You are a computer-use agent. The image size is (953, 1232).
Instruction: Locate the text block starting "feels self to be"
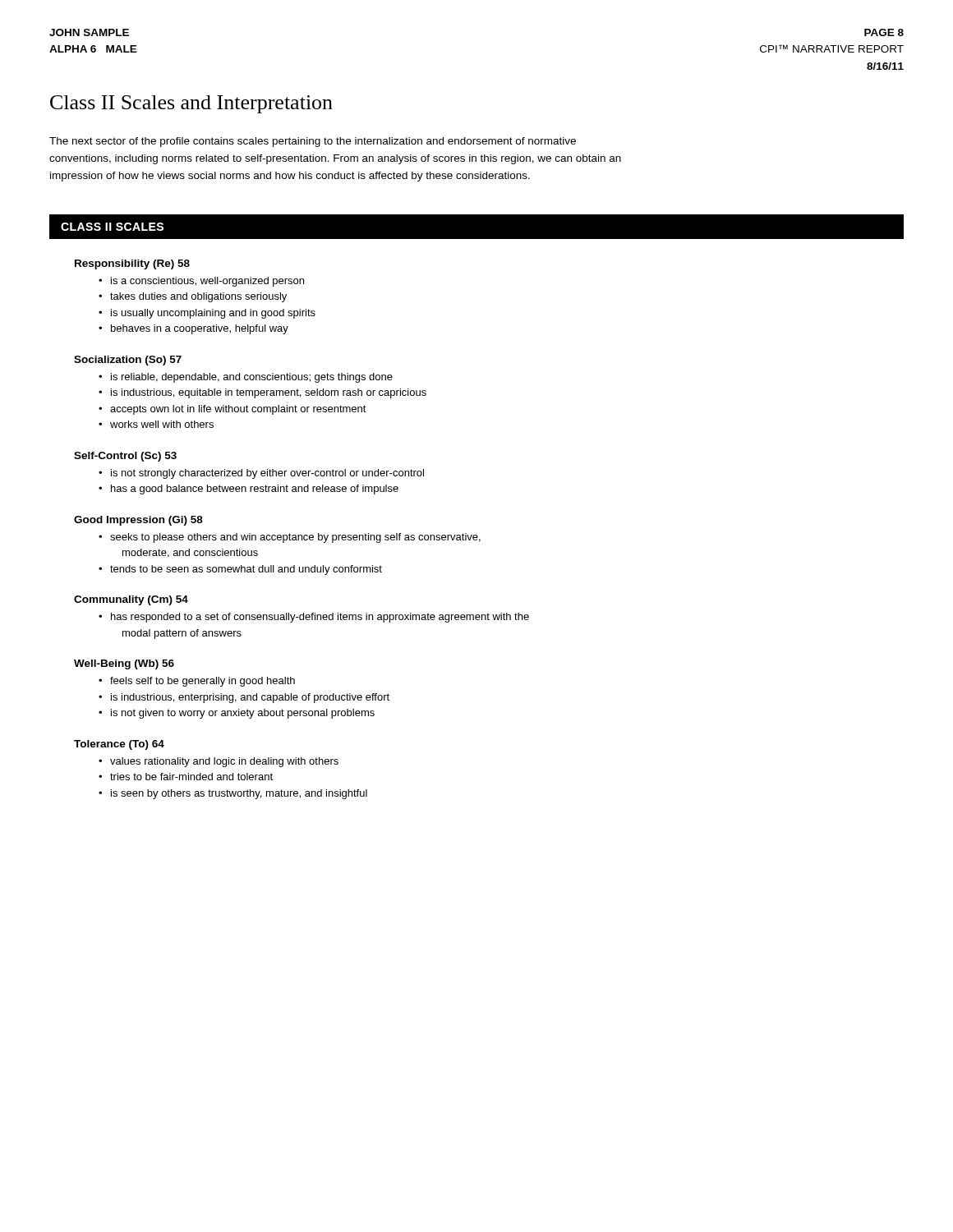point(203,681)
